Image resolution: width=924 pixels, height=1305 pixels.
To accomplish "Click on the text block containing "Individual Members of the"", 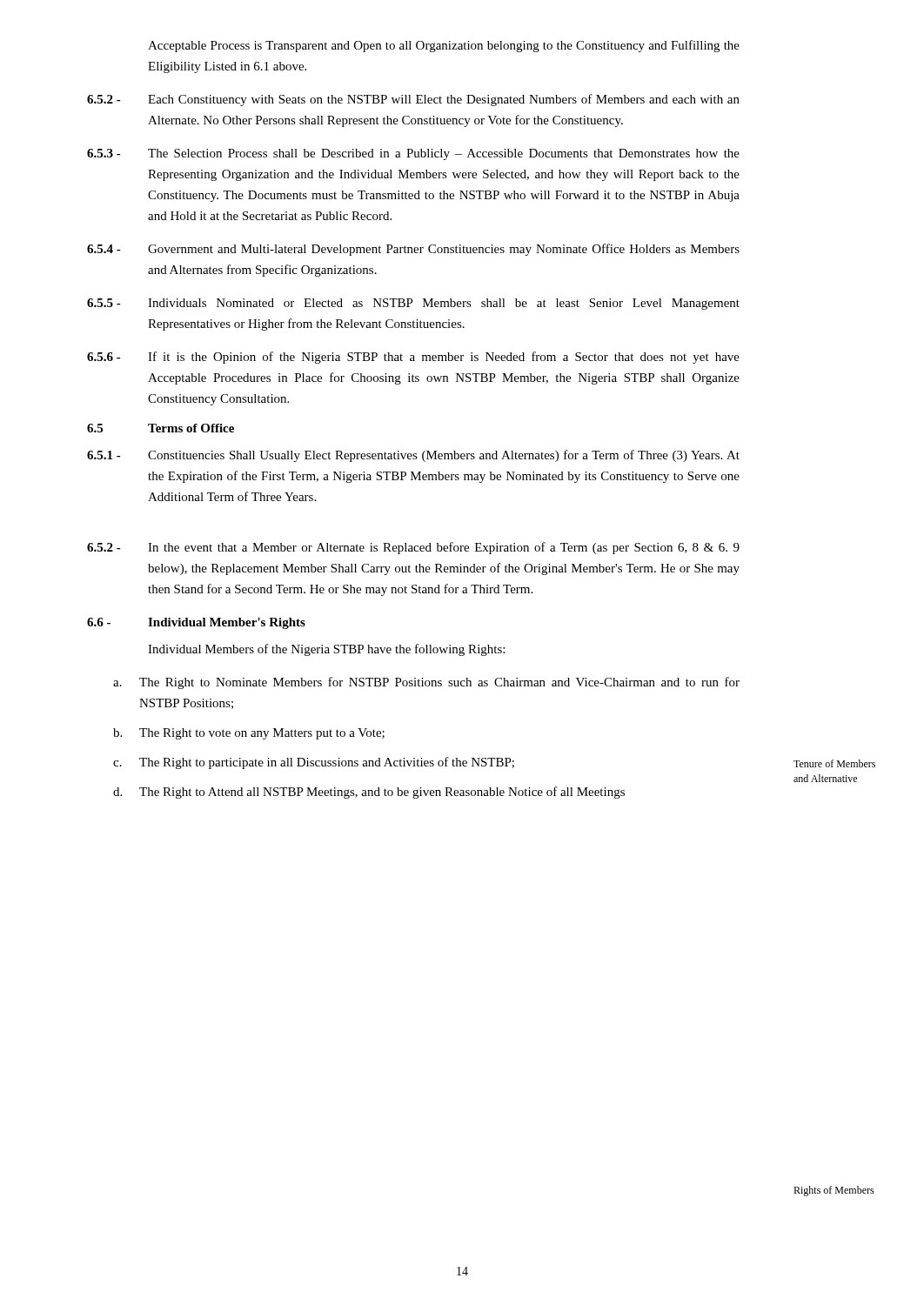I will (x=327, y=649).
